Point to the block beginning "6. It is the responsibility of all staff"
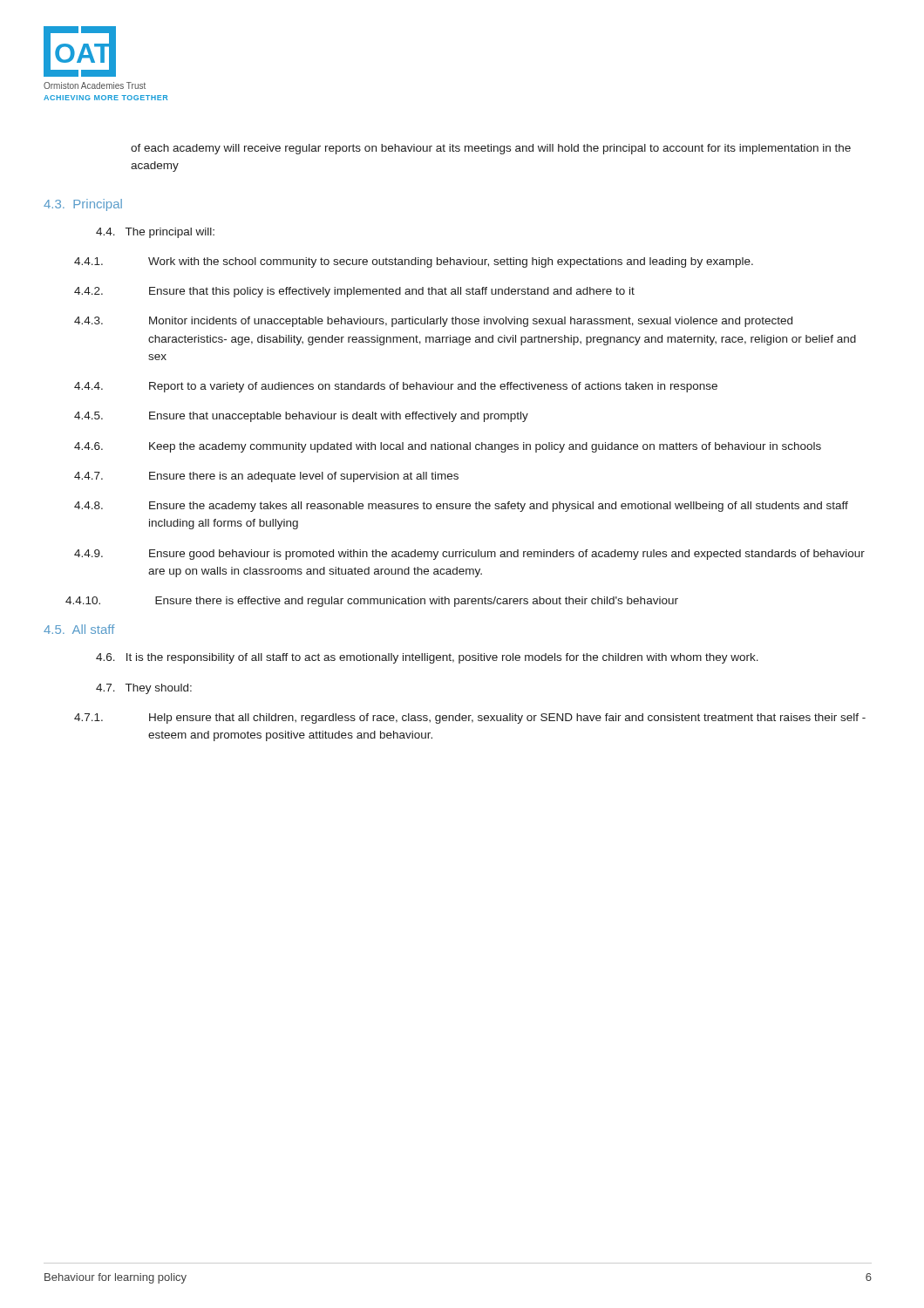924x1308 pixels. tap(427, 657)
